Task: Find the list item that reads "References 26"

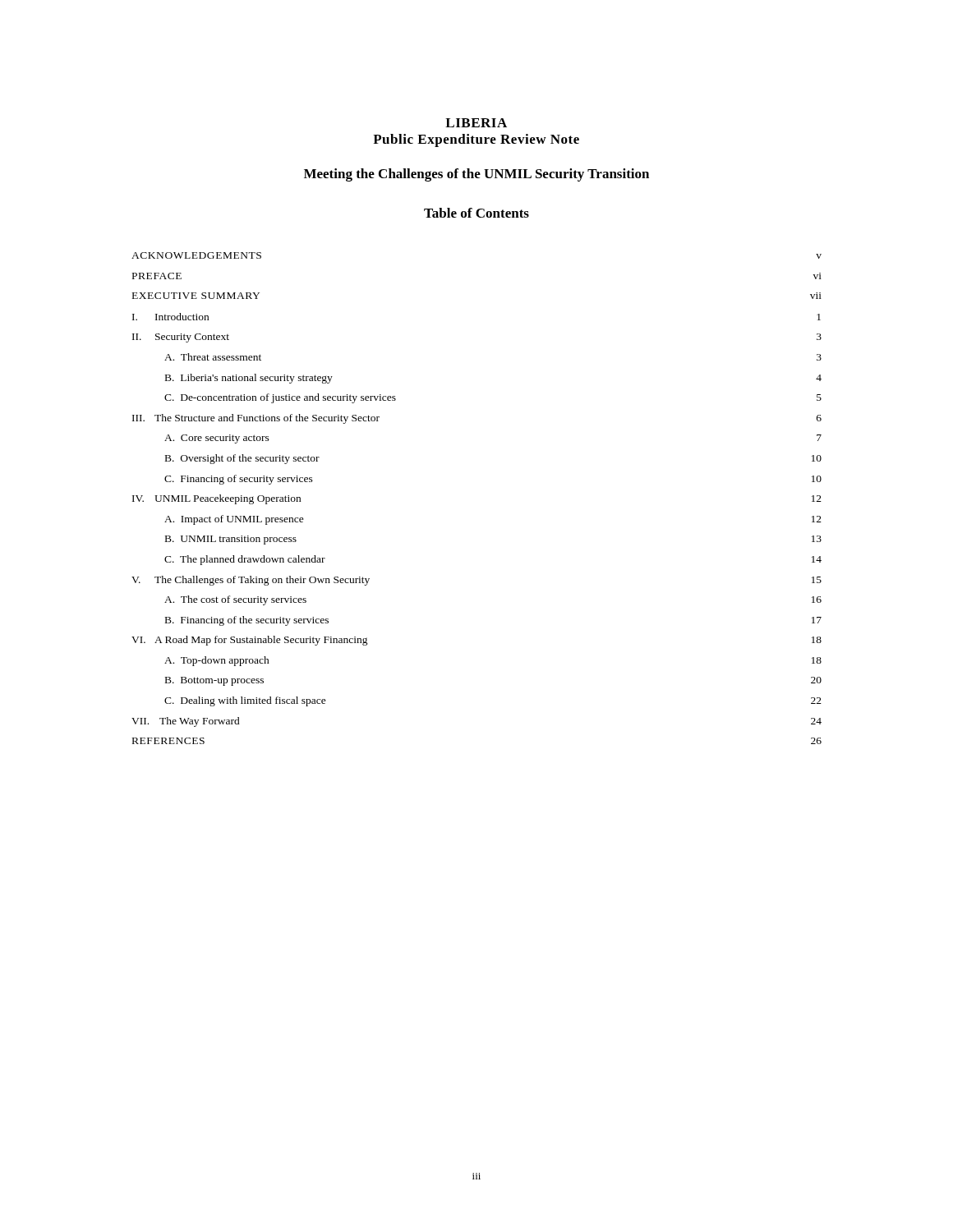Action: click(171, 740)
